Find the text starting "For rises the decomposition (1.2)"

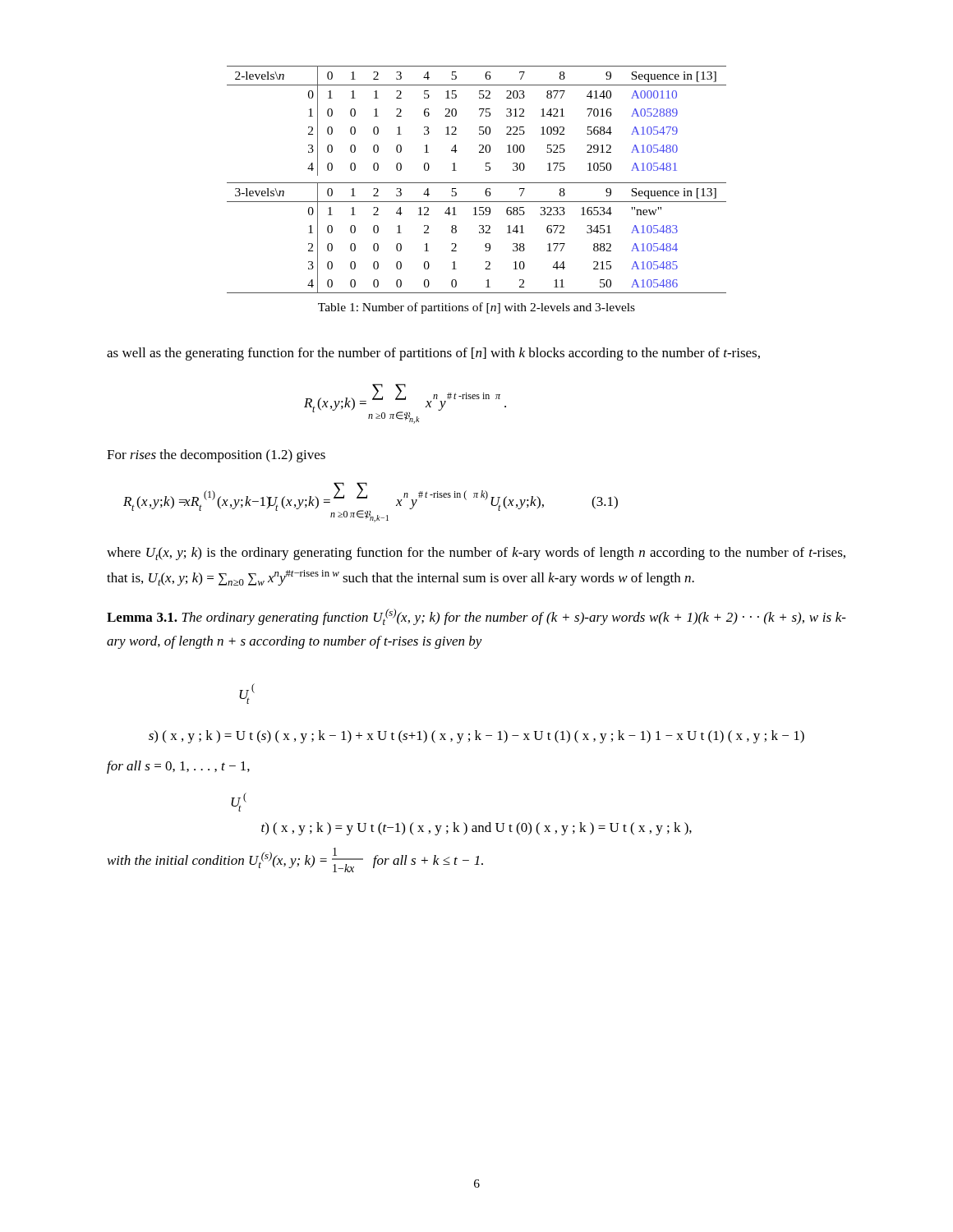pyautogui.click(x=216, y=454)
